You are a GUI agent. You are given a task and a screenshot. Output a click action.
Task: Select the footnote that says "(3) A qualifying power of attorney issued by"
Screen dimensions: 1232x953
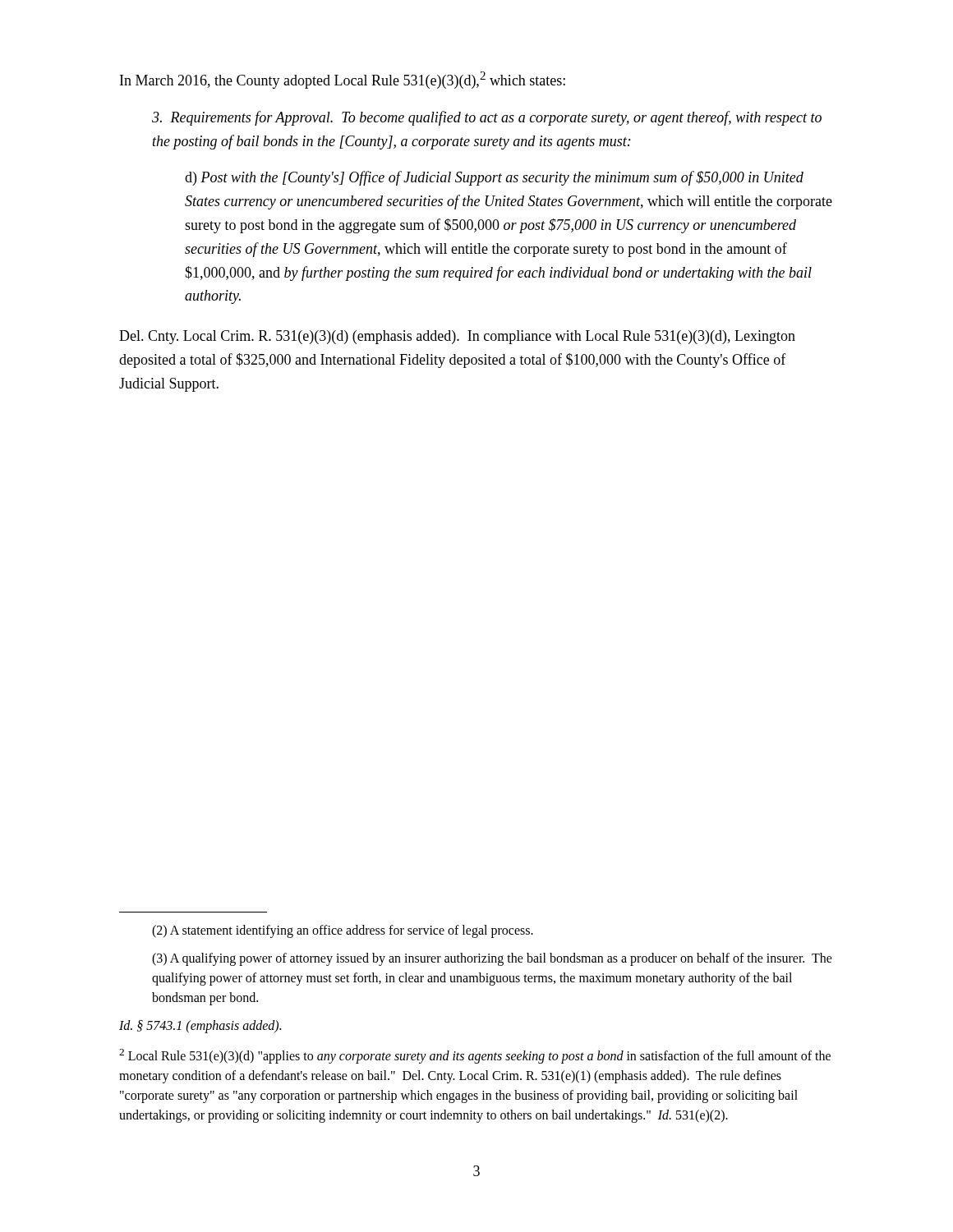(x=492, y=978)
